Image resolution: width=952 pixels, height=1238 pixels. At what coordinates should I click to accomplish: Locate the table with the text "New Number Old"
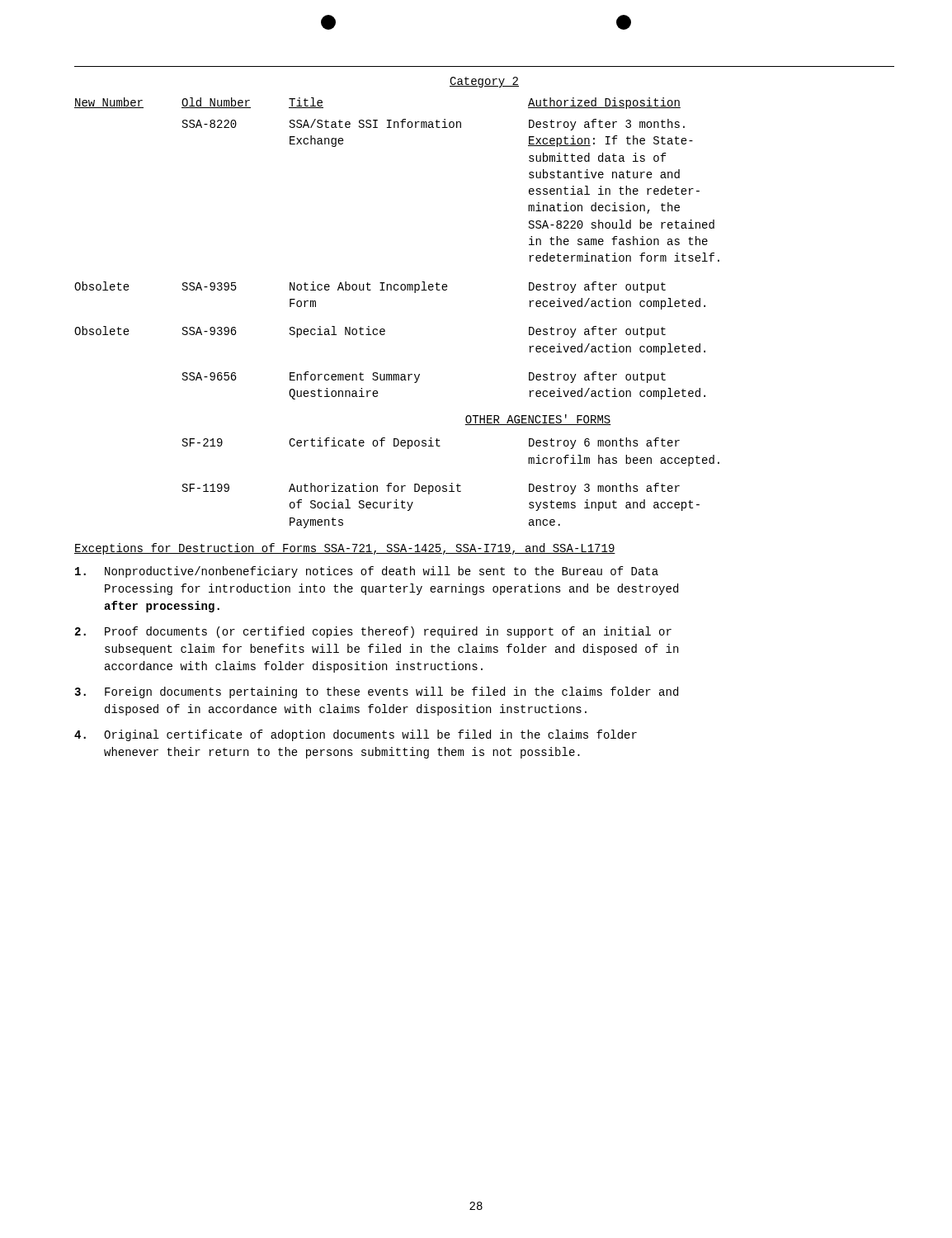[484, 314]
